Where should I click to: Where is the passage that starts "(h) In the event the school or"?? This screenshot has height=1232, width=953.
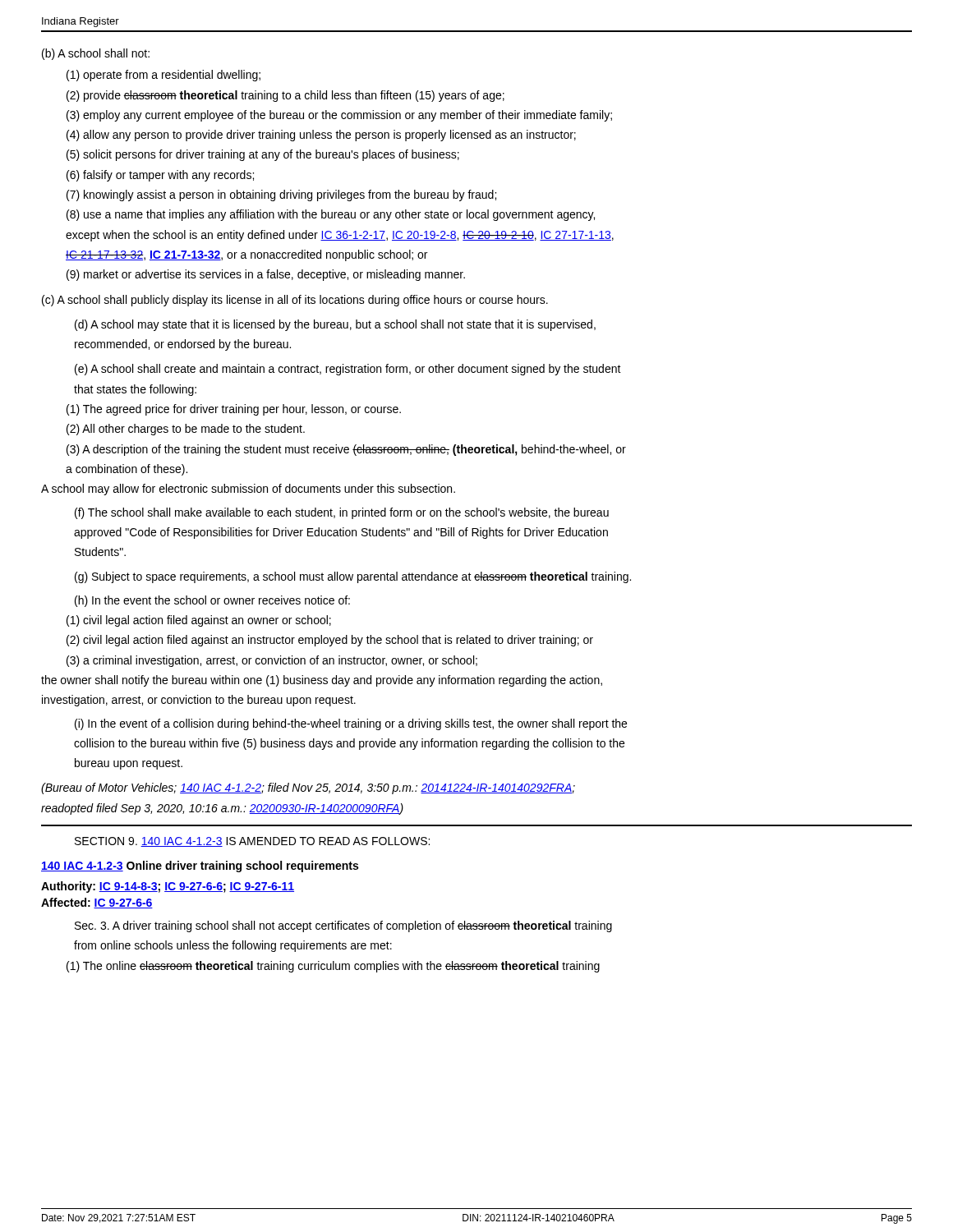(x=212, y=601)
